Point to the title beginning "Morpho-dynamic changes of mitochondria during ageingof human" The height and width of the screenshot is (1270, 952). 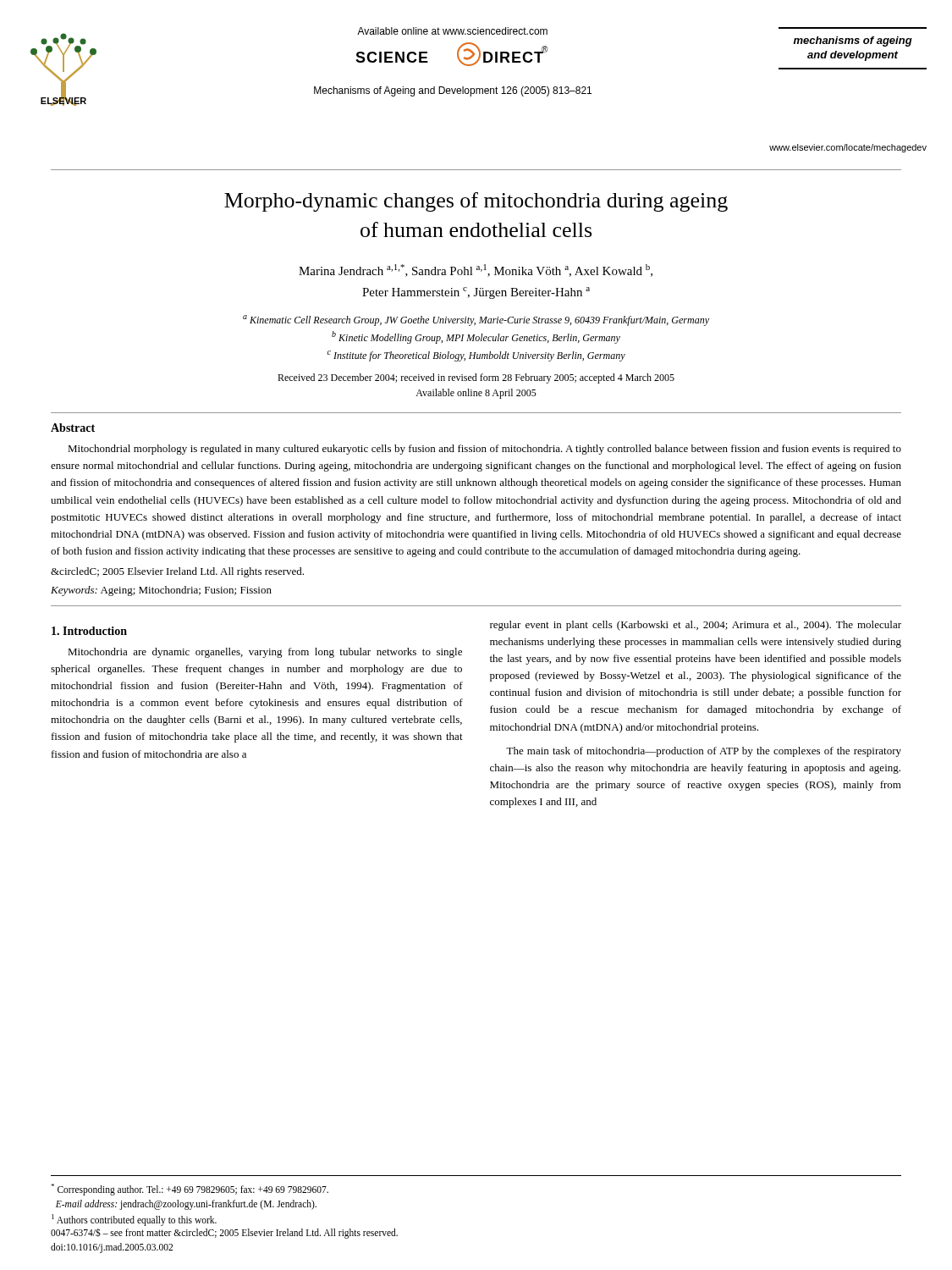tap(476, 215)
